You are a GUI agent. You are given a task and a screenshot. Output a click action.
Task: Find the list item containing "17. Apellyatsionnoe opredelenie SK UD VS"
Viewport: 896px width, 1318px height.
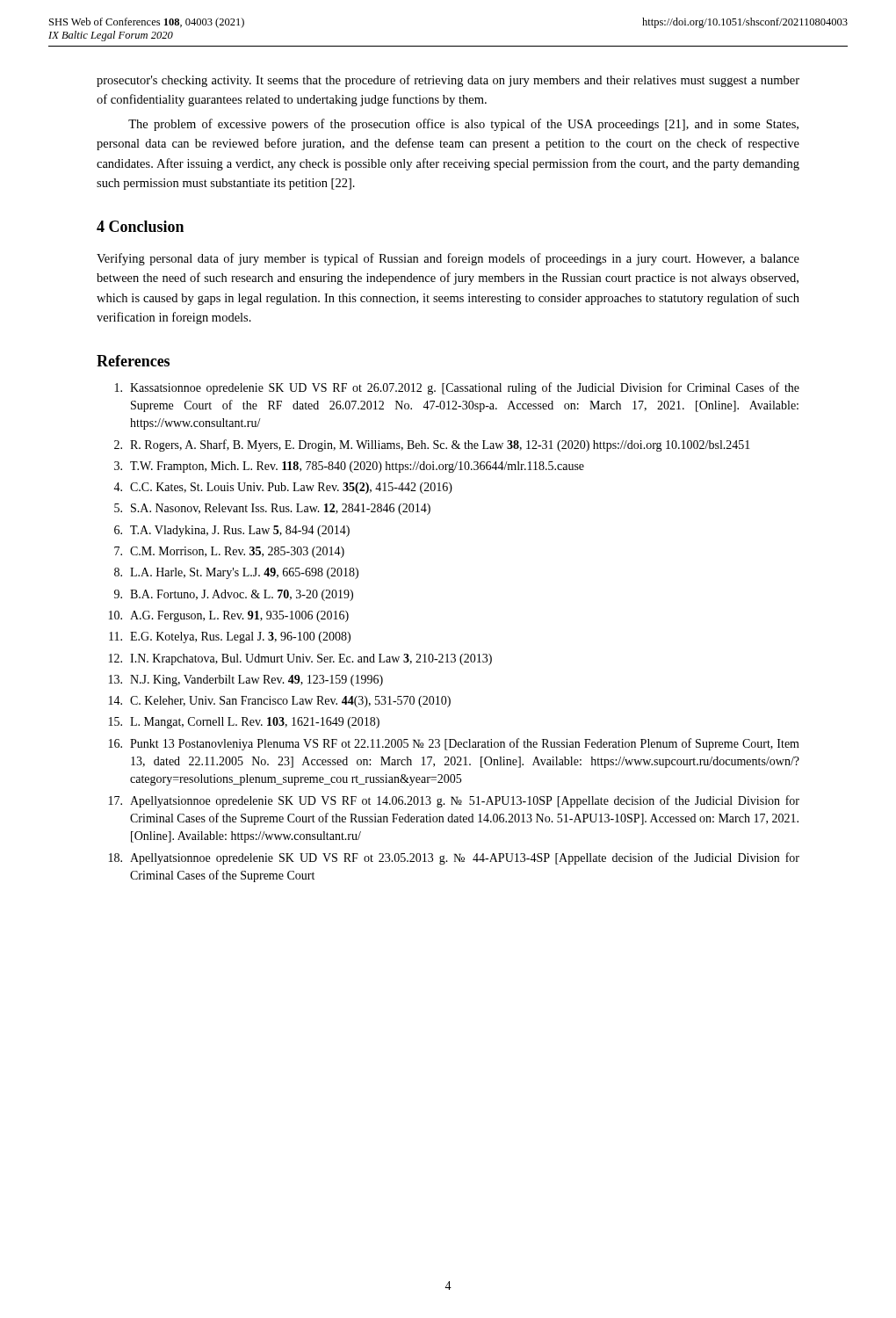point(448,819)
